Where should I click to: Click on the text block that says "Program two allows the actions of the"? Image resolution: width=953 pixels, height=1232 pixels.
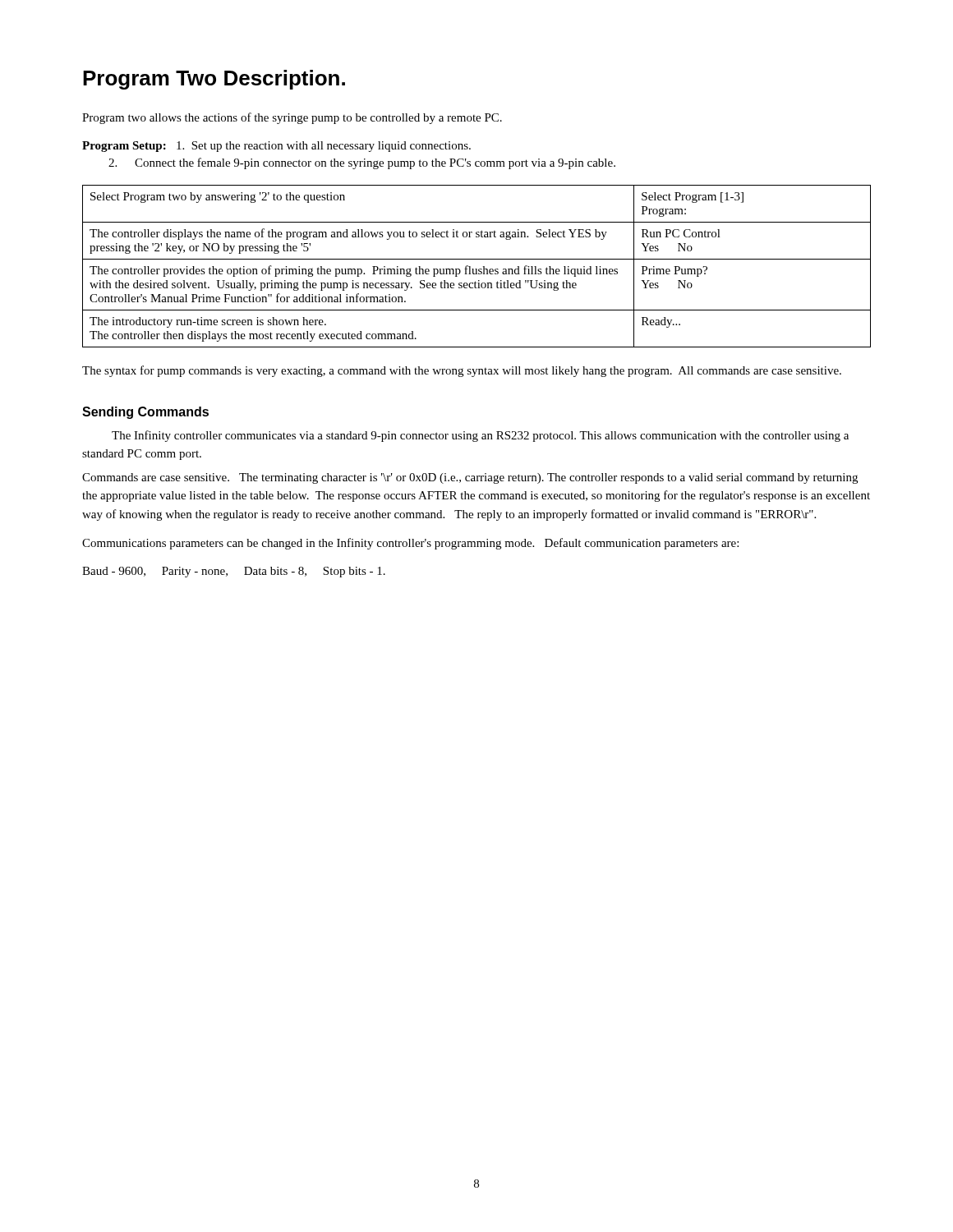click(x=292, y=117)
